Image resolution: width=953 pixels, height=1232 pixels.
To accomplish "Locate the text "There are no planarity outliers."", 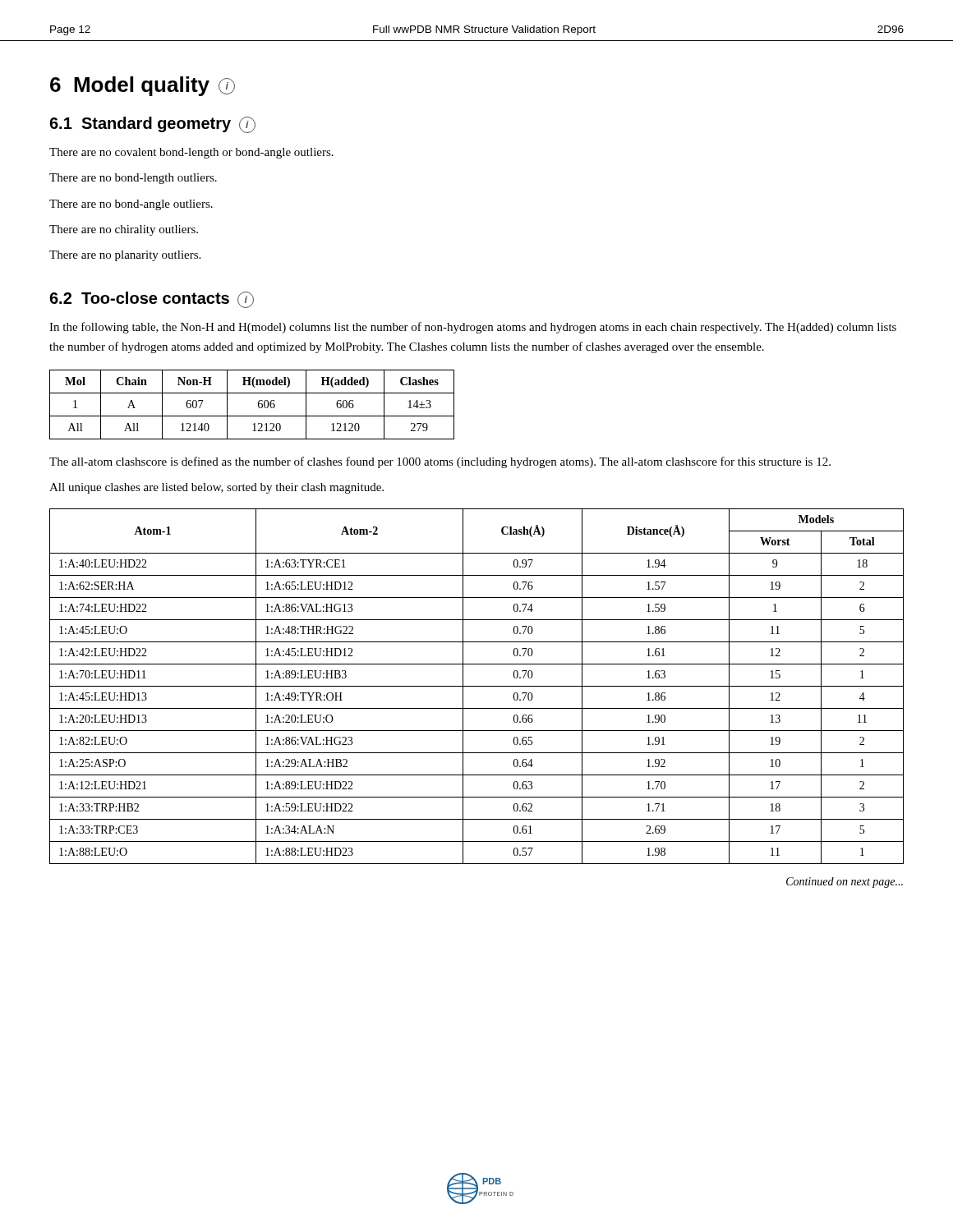I will [x=125, y=255].
